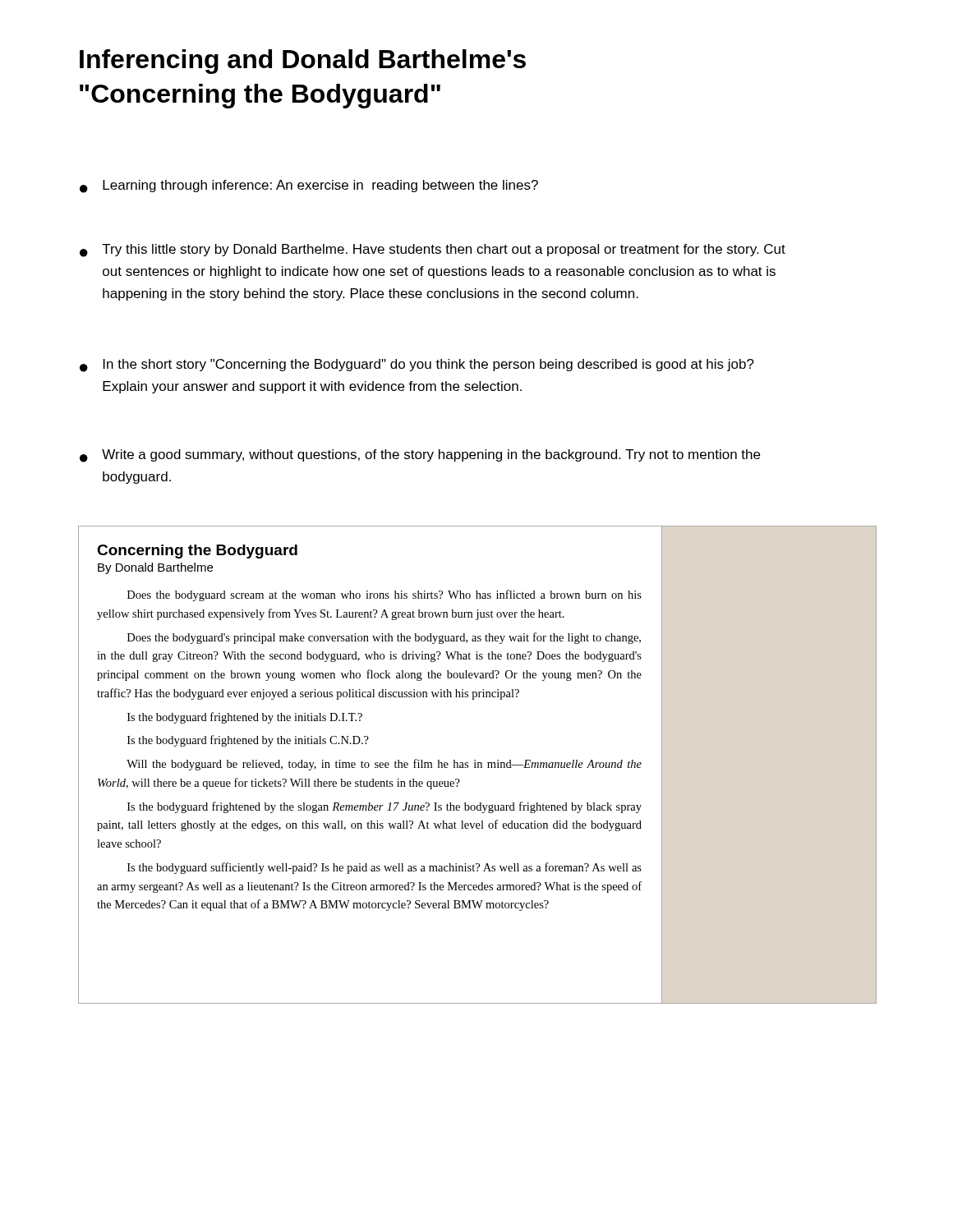Click where it says "Inferencing and Donald Barthelme's"Concerning the Bodyguard""
The height and width of the screenshot is (1232, 953).
click(x=398, y=77)
